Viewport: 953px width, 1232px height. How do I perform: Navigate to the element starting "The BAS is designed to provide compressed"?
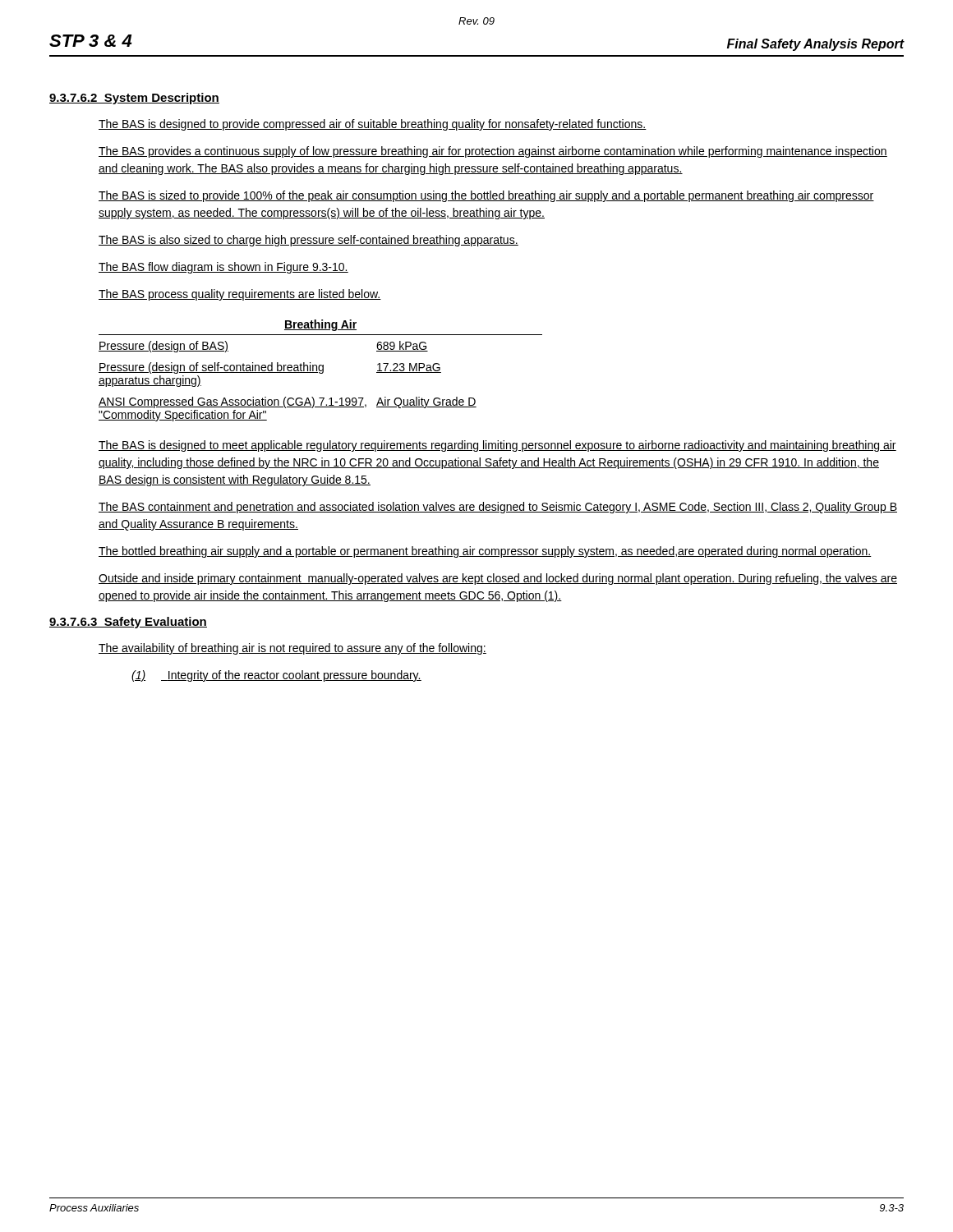(372, 124)
